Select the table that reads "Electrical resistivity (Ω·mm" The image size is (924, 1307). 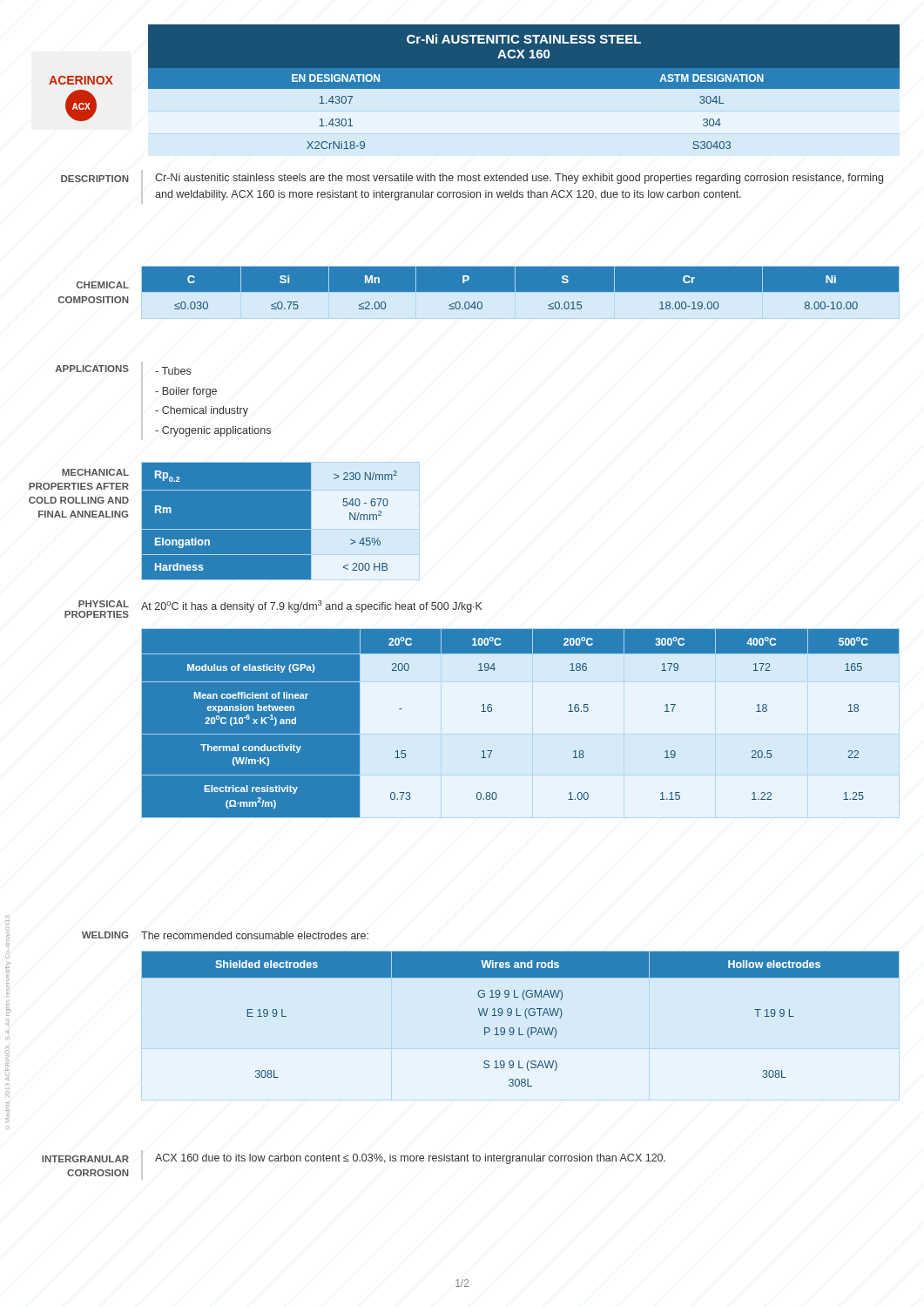click(x=520, y=723)
